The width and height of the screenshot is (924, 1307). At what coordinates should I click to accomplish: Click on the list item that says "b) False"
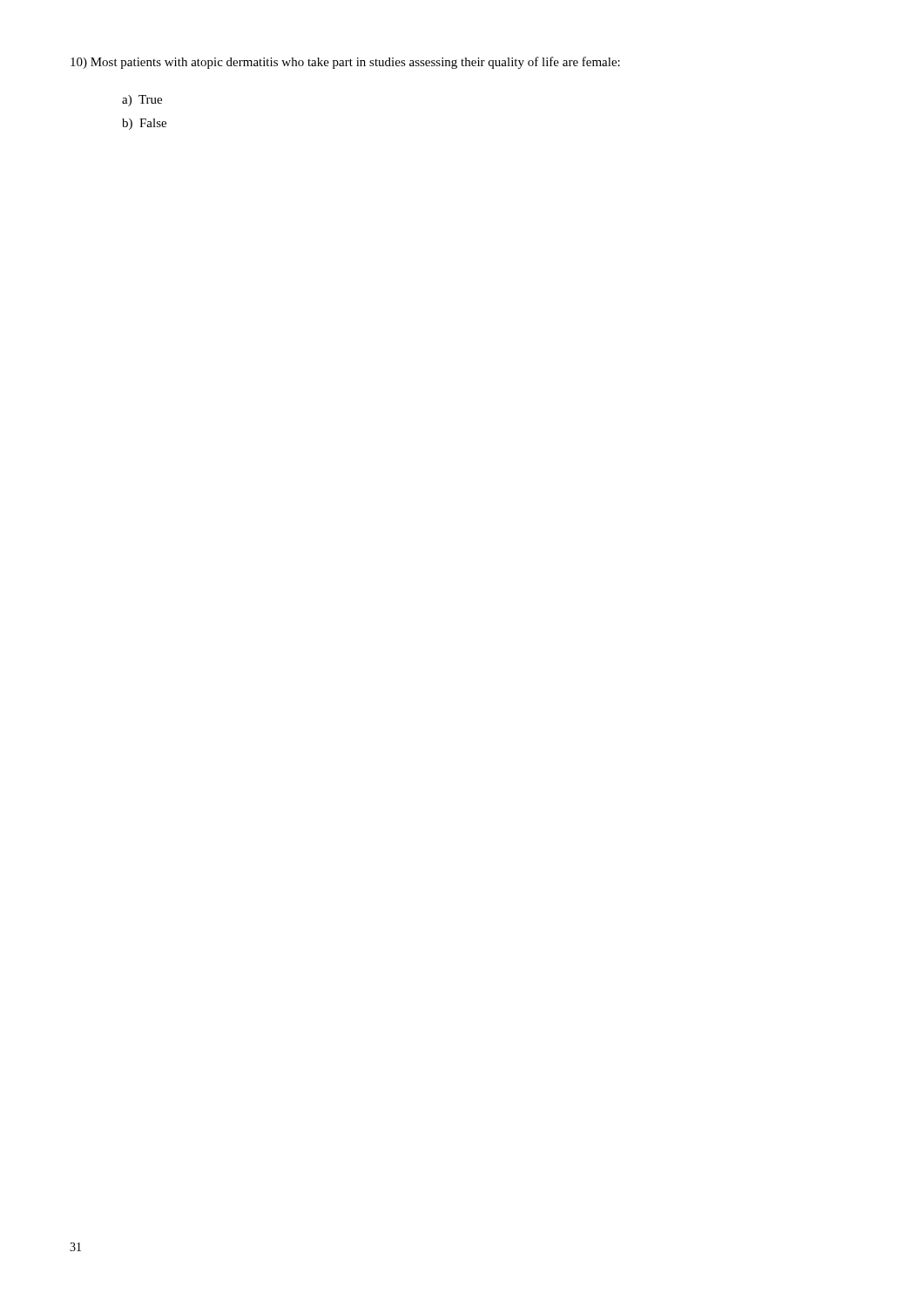[144, 122]
